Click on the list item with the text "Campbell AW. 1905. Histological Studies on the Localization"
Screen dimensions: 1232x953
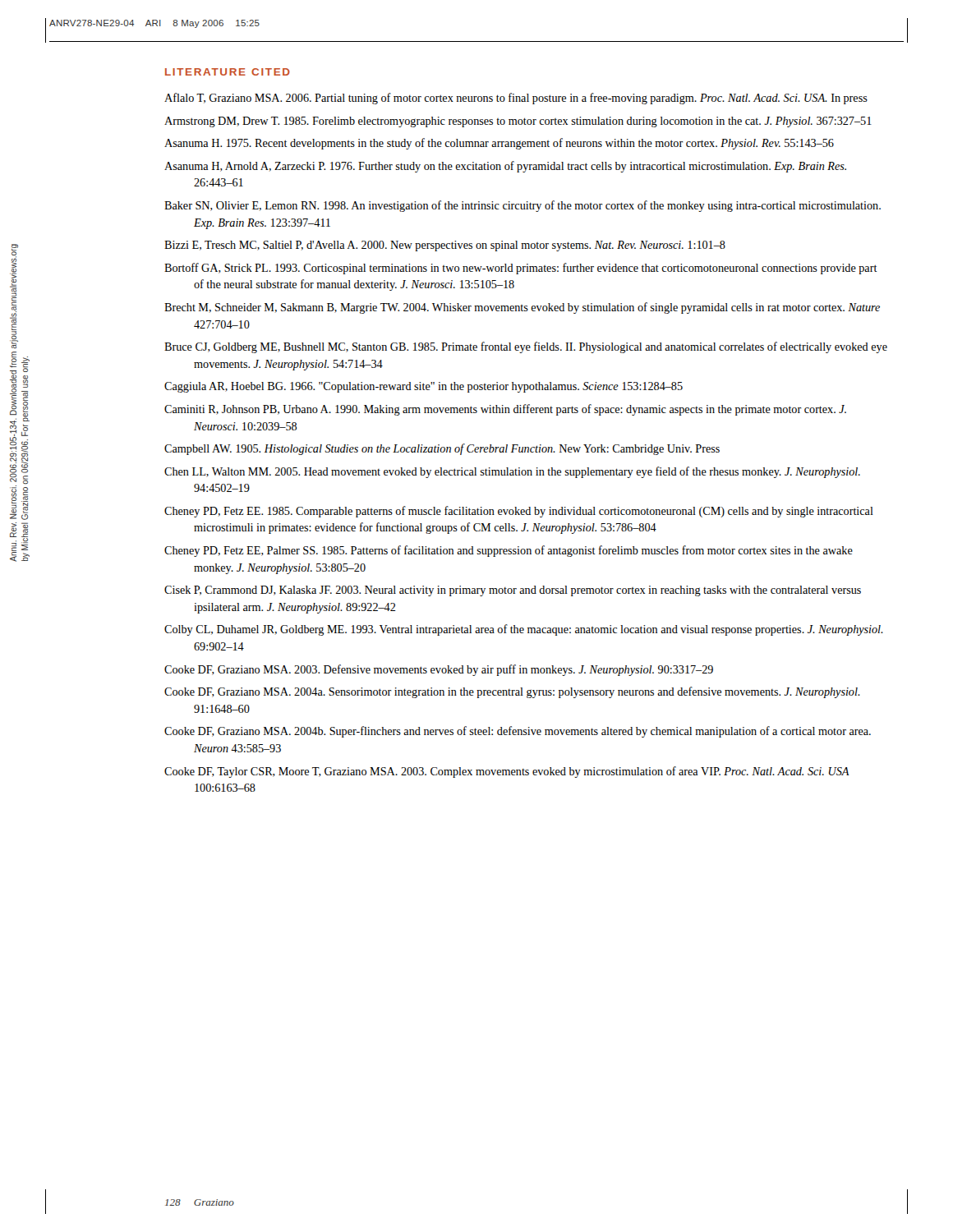pos(442,449)
